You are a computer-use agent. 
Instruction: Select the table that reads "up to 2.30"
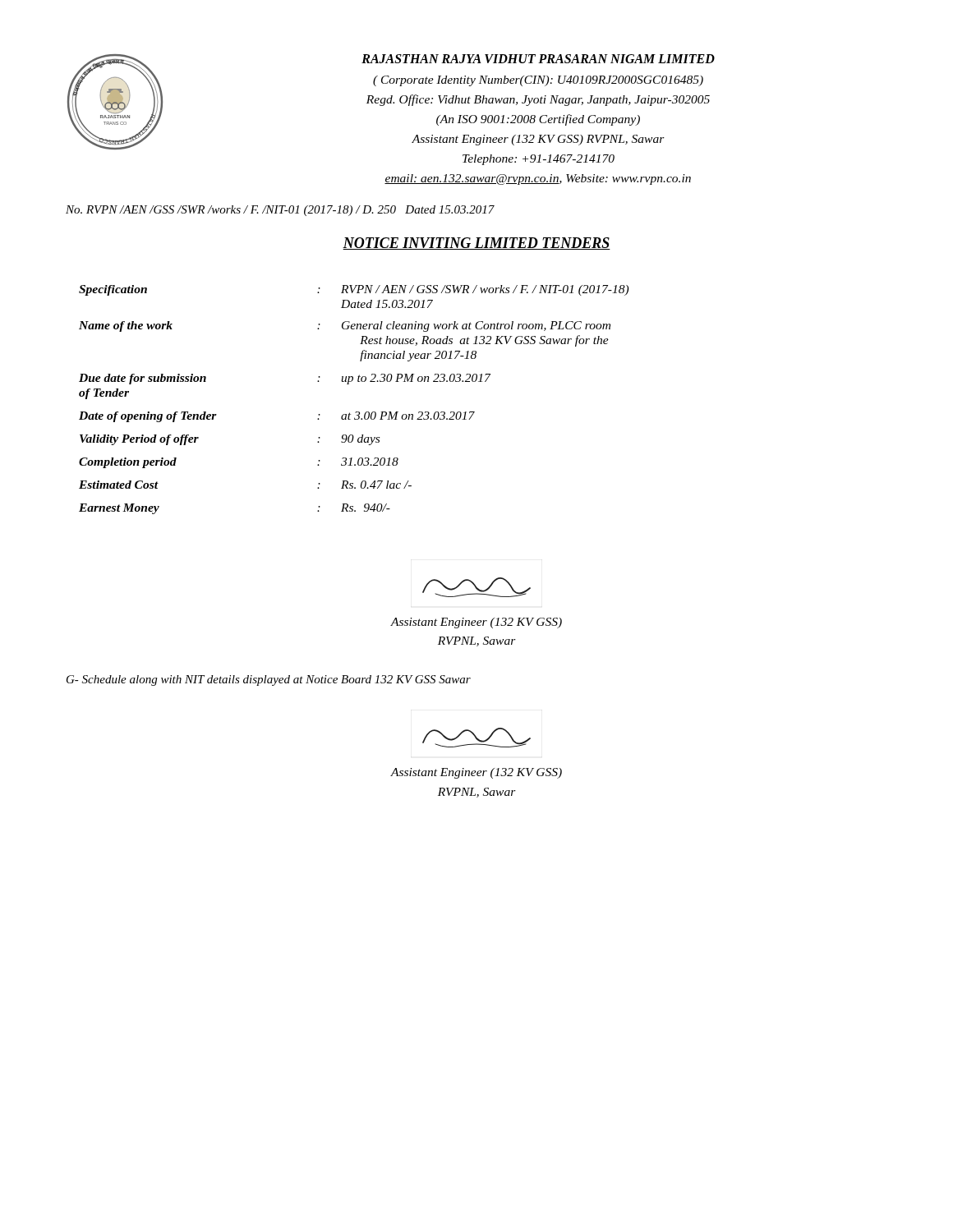pos(476,398)
